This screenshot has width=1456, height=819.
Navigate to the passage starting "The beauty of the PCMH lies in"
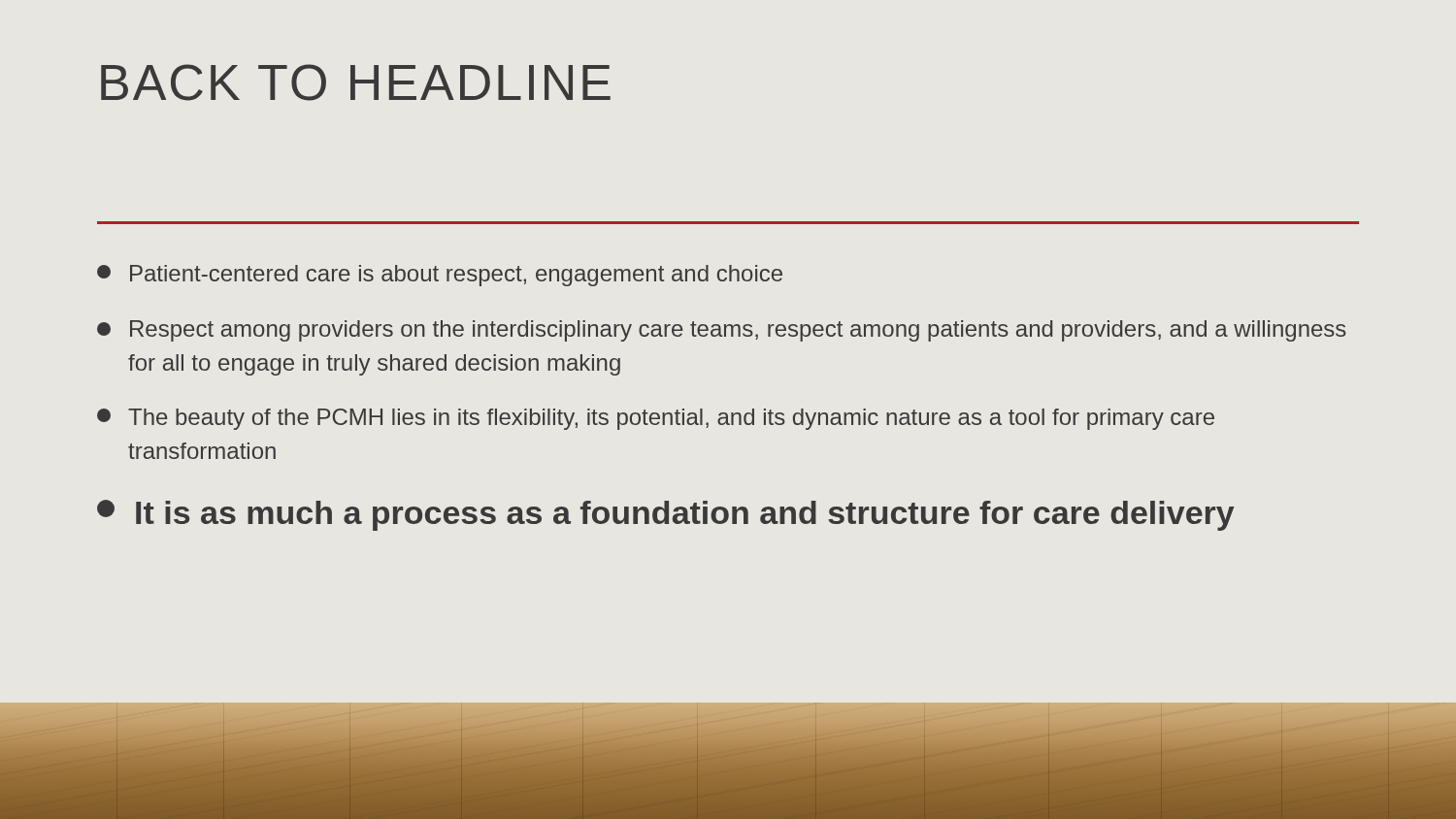pos(728,435)
